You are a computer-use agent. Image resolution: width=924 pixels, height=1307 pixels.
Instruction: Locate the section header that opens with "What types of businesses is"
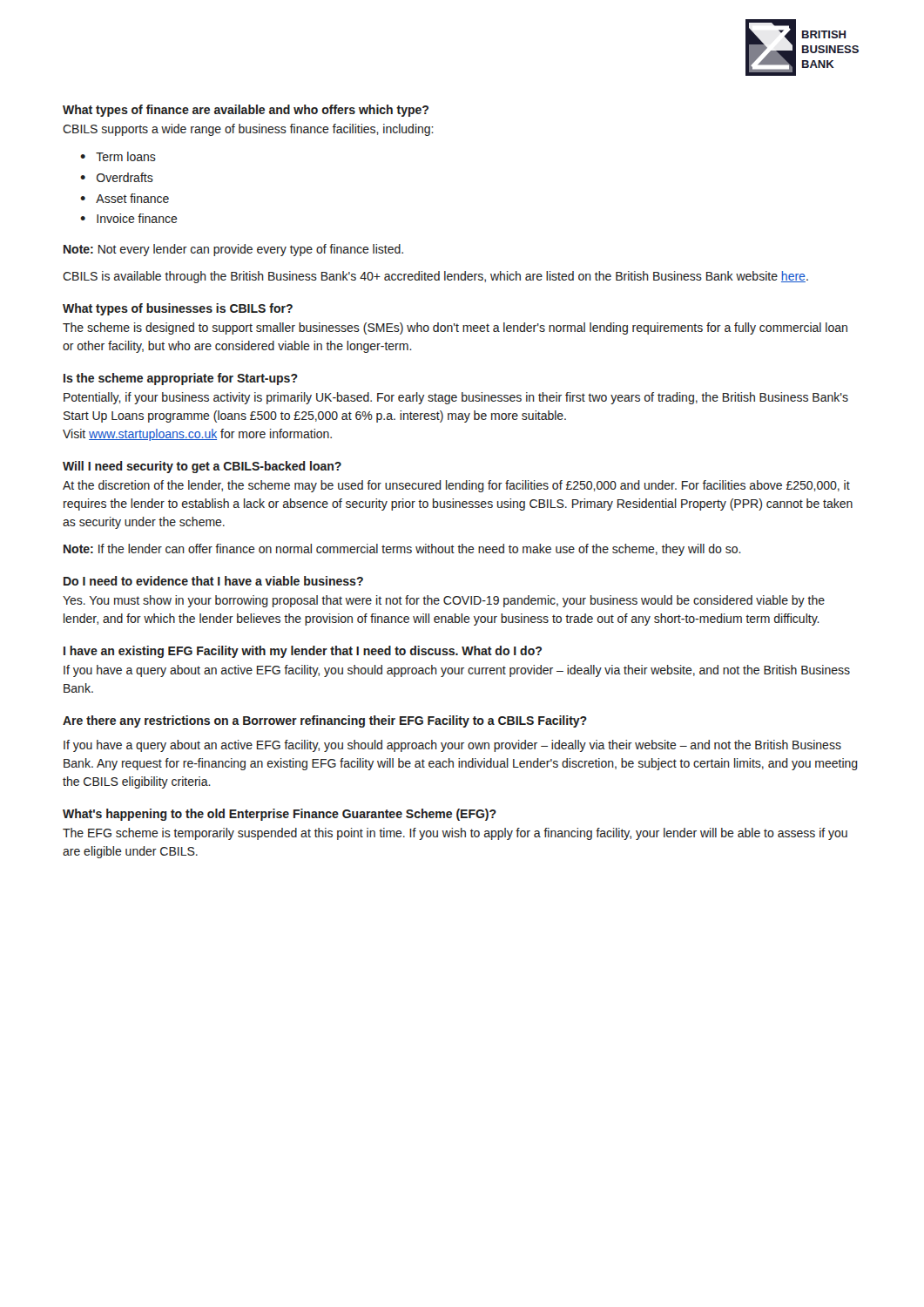(178, 309)
